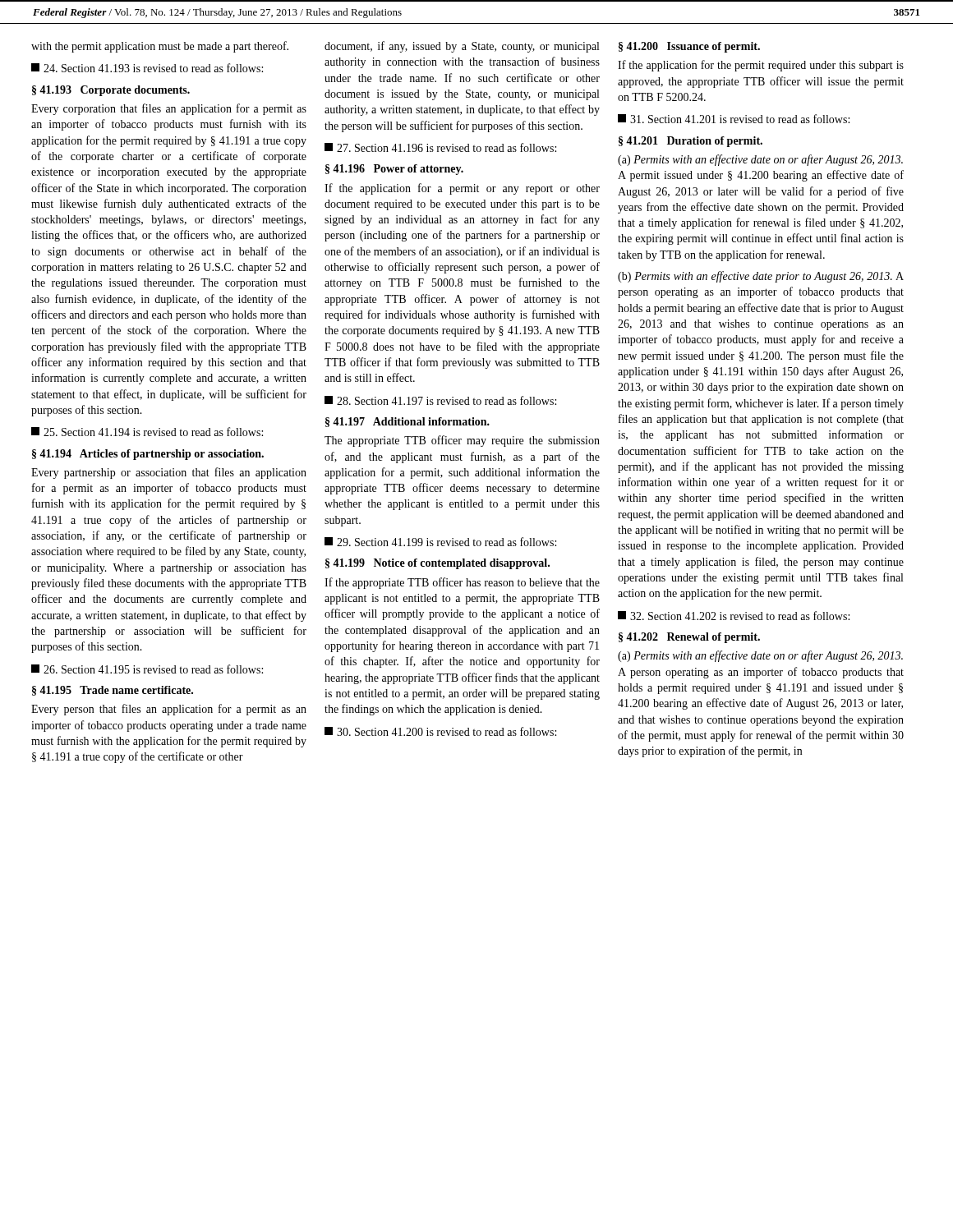The height and width of the screenshot is (1232, 953).
Task: Click on the text block that reads "Every partnership or association that"
Action: tap(169, 560)
